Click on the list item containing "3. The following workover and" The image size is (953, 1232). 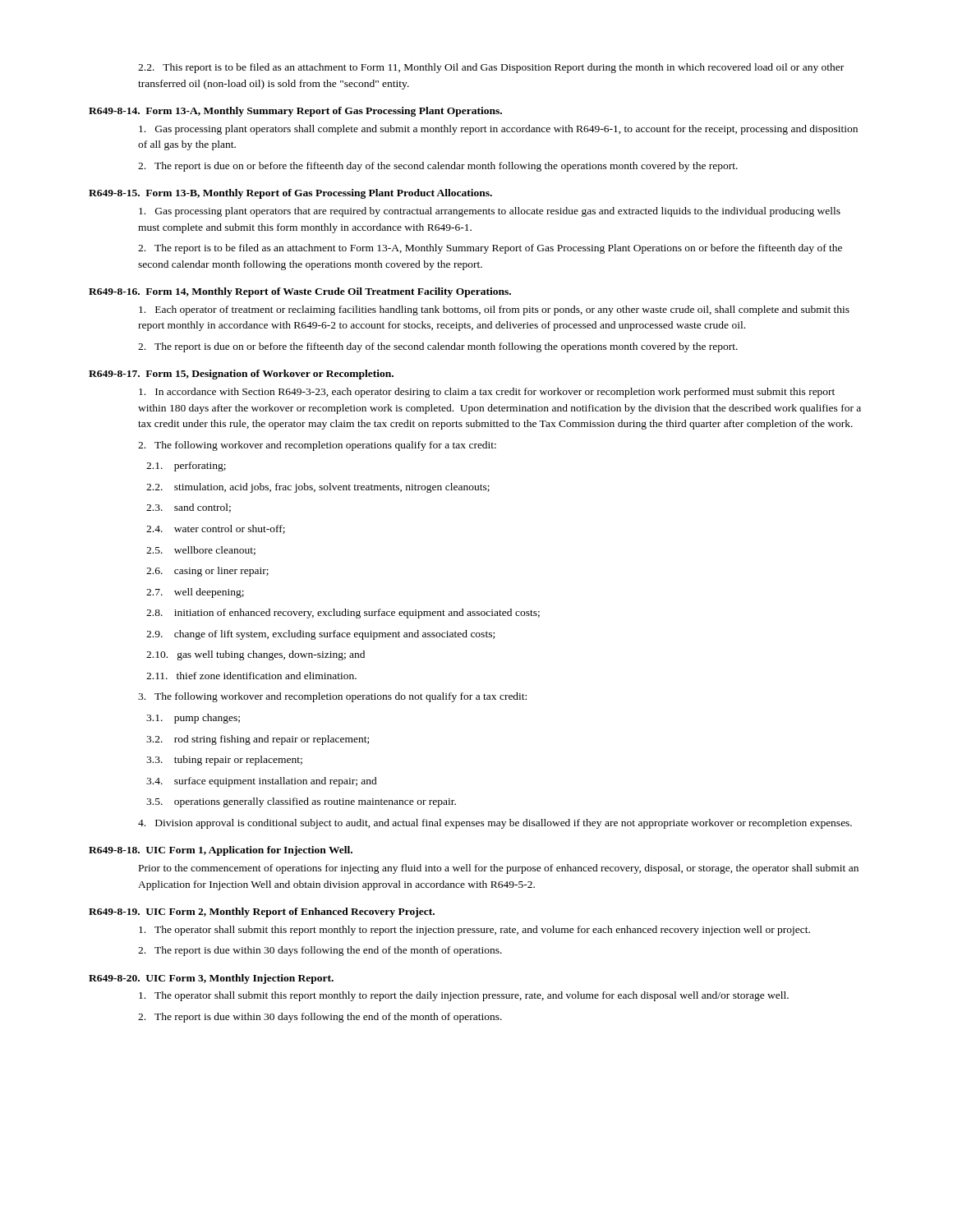point(501,697)
